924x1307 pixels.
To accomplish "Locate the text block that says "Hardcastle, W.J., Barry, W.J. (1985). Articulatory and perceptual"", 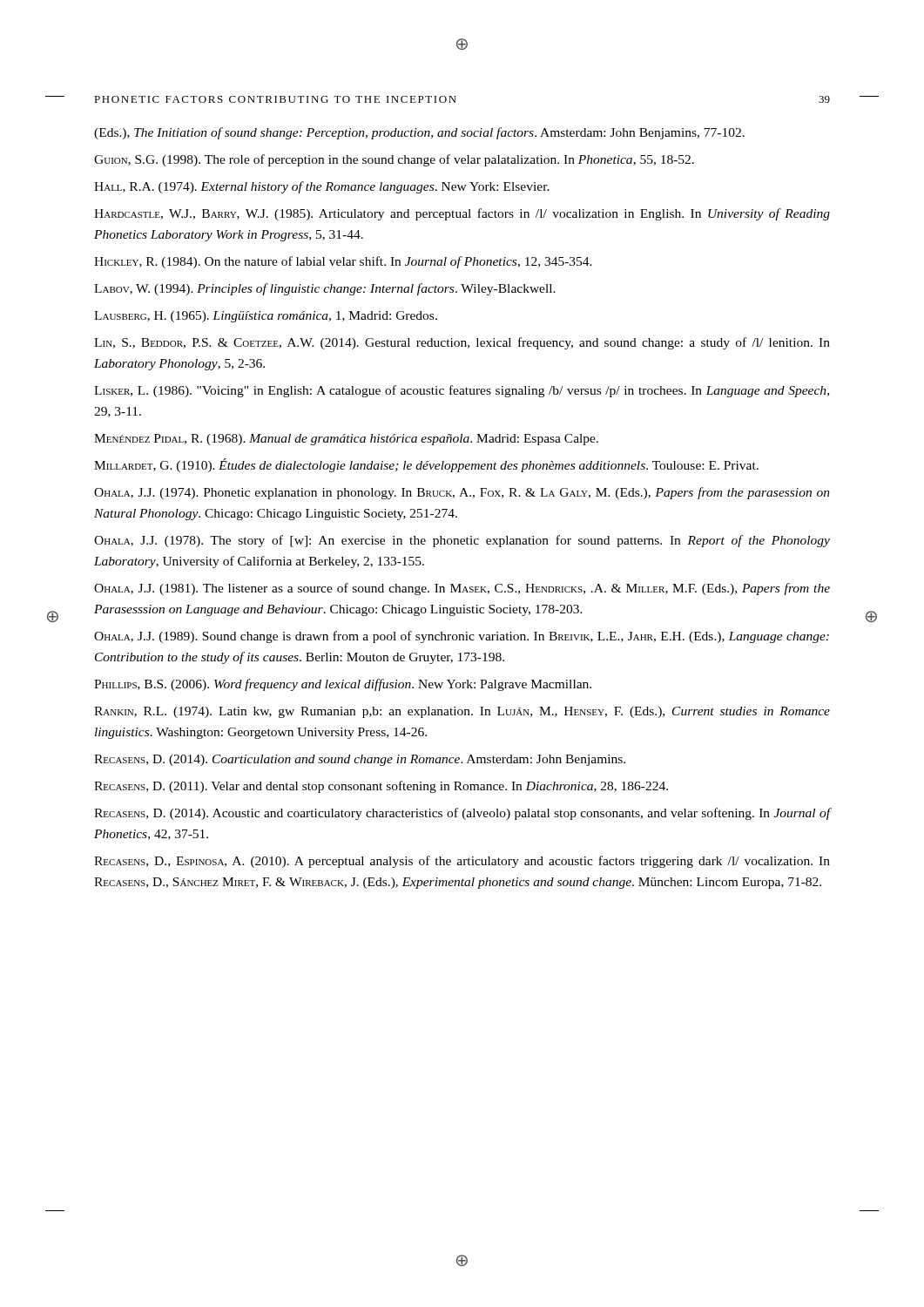I will (x=462, y=224).
